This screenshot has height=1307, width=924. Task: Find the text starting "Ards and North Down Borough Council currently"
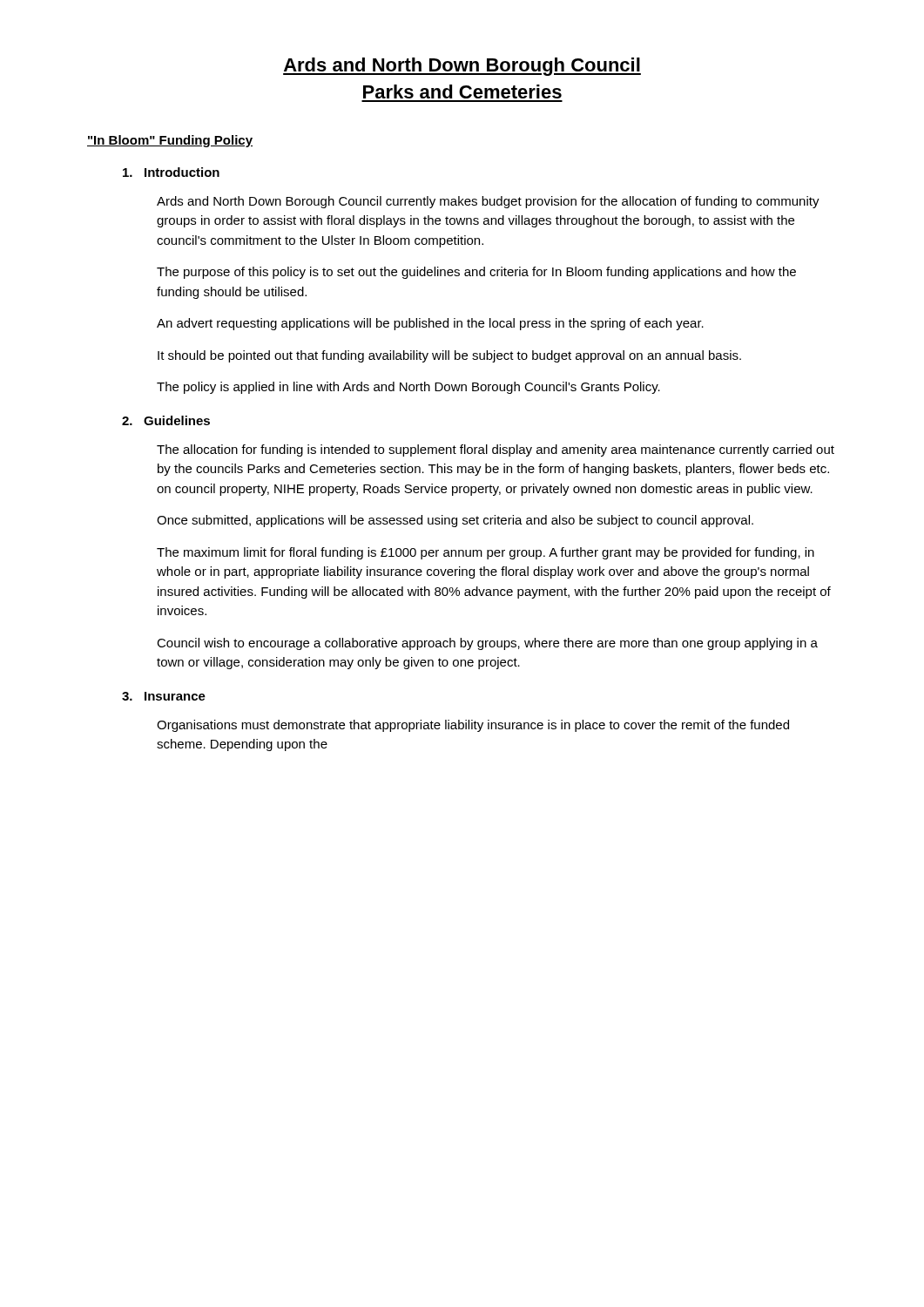(x=488, y=220)
